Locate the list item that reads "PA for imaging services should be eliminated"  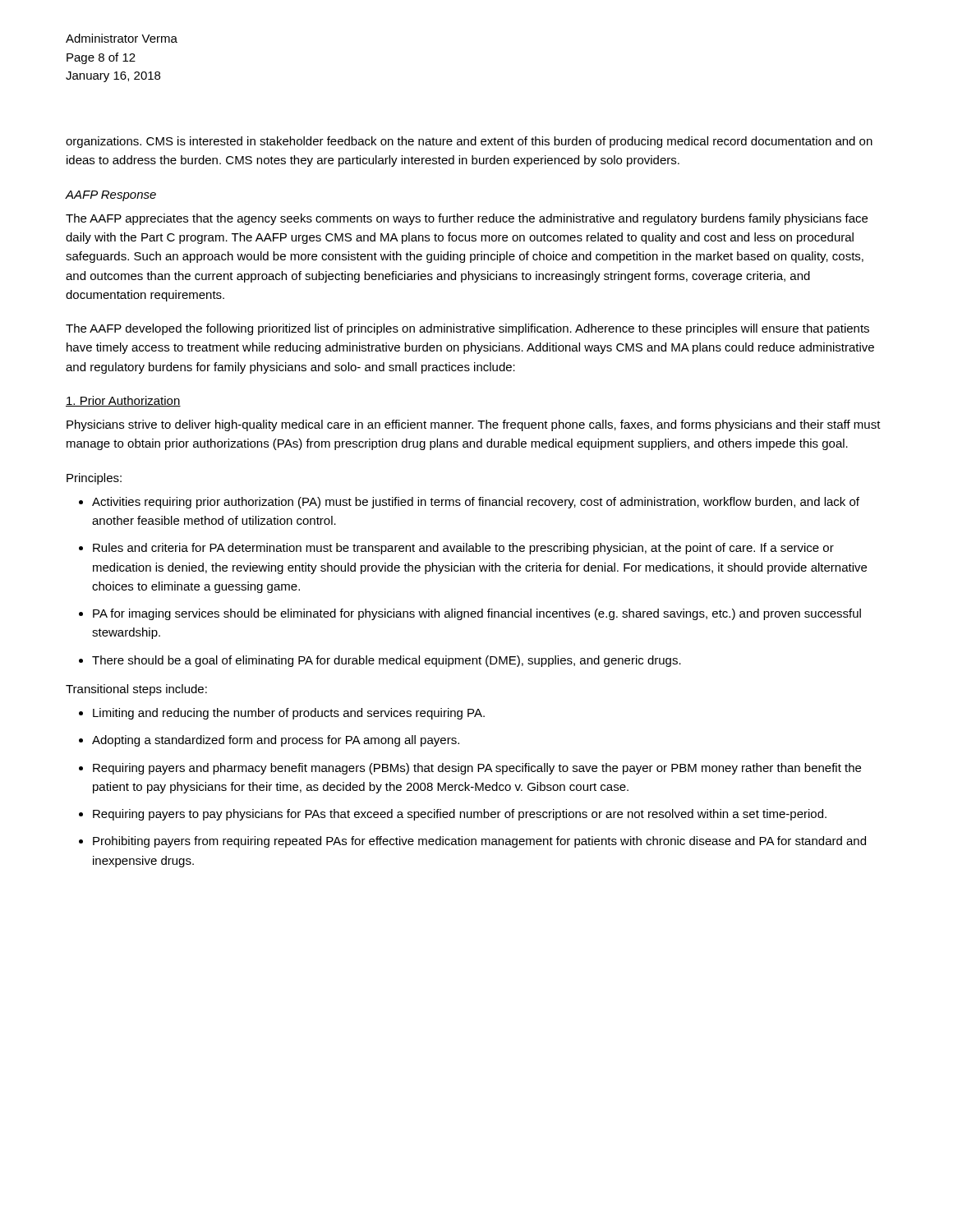[x=477, y=623]
